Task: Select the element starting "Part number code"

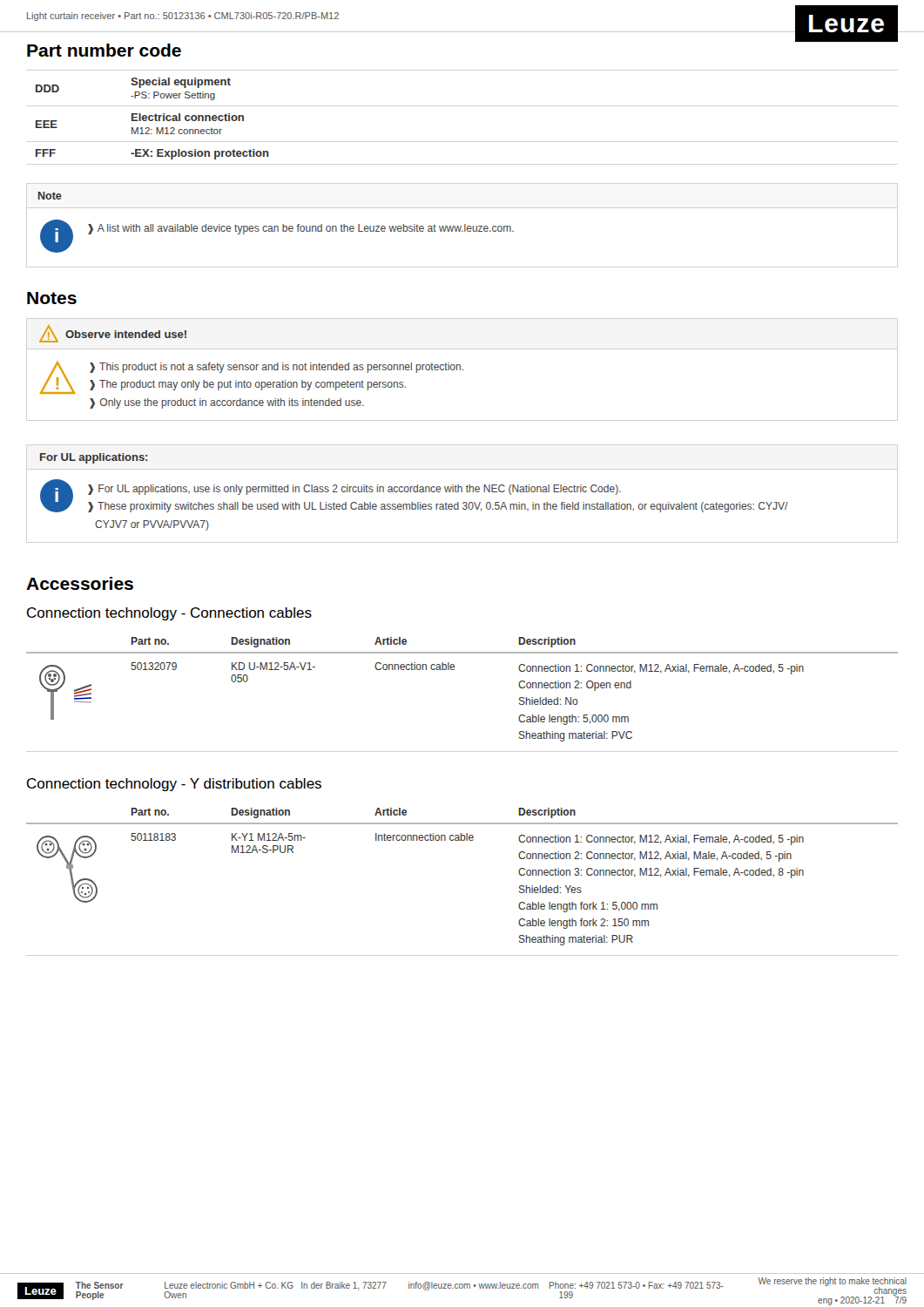Action: tap(104, 50)
